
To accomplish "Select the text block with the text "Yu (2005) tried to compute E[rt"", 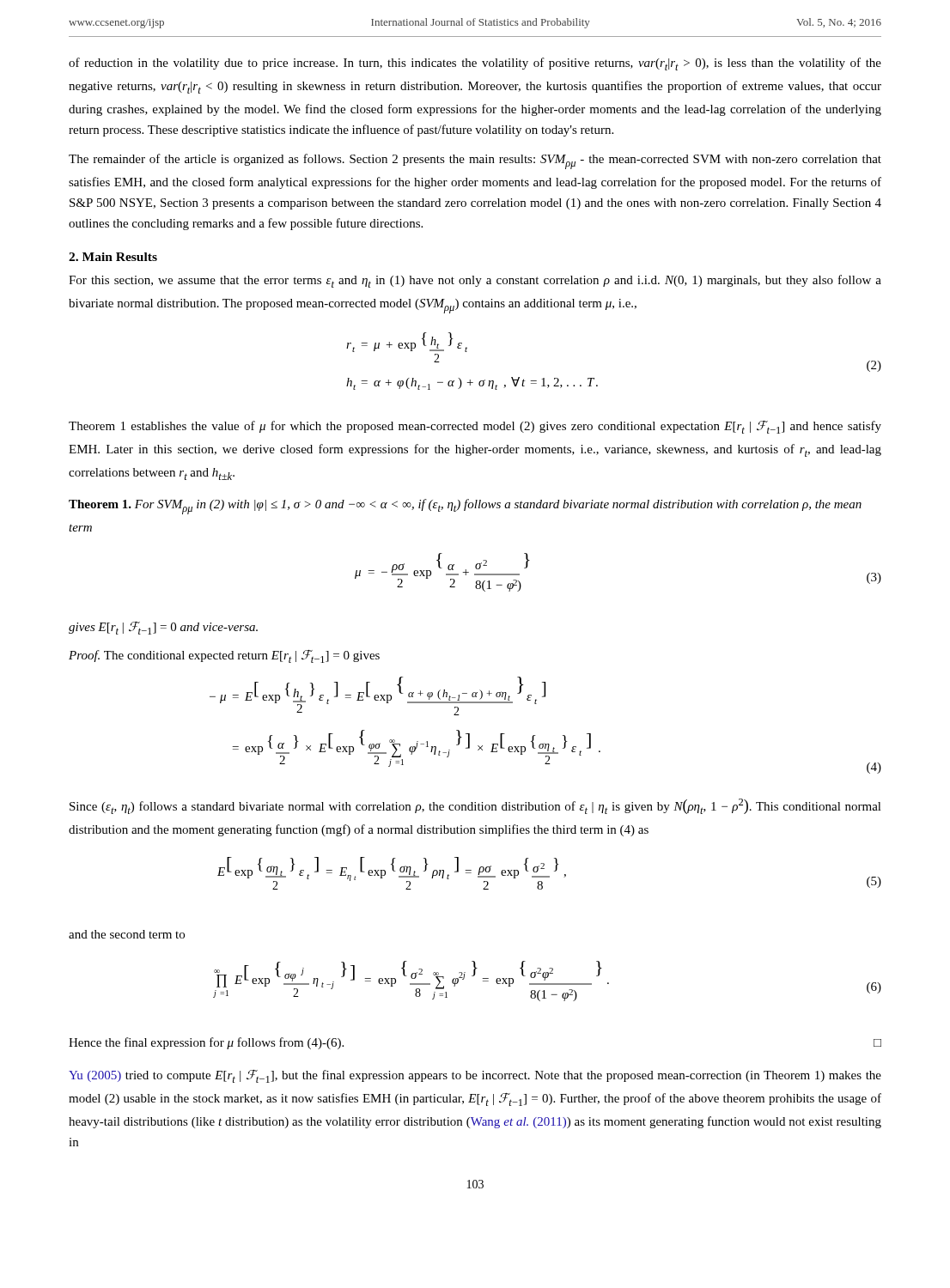I will 475,1109.
